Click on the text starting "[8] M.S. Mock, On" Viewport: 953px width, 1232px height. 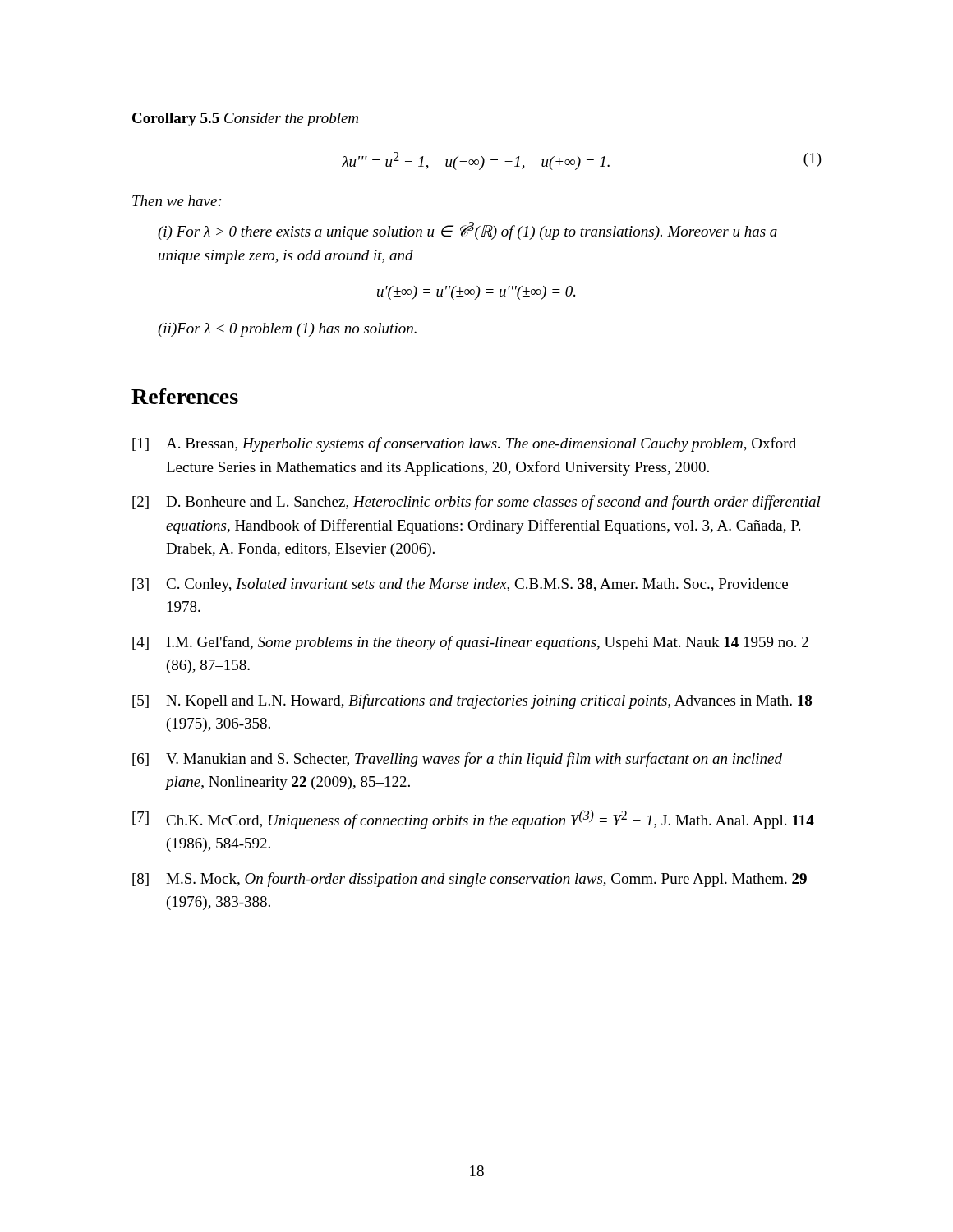click(476, 891)
